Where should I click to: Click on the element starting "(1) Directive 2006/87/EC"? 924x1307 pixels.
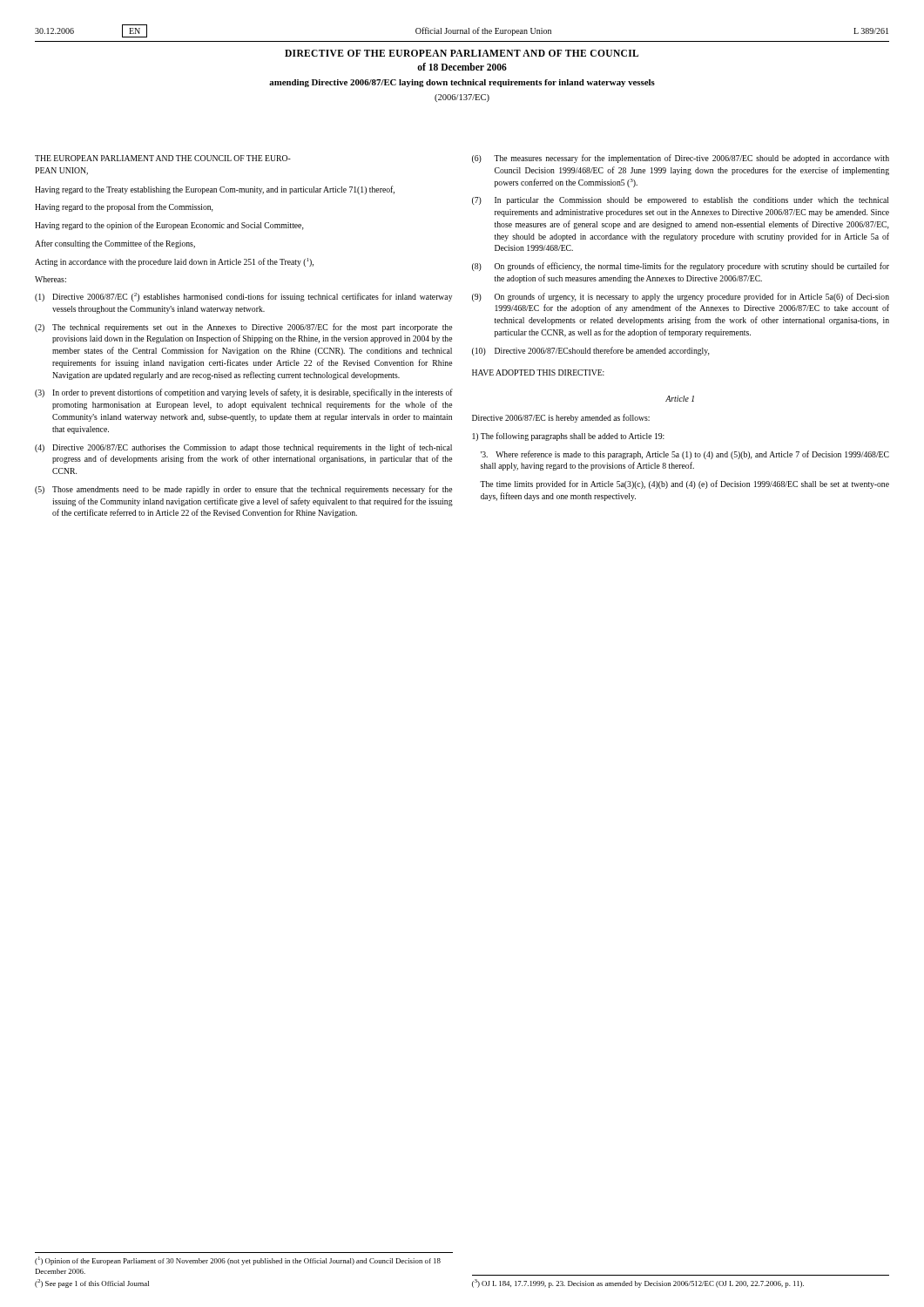244,303
